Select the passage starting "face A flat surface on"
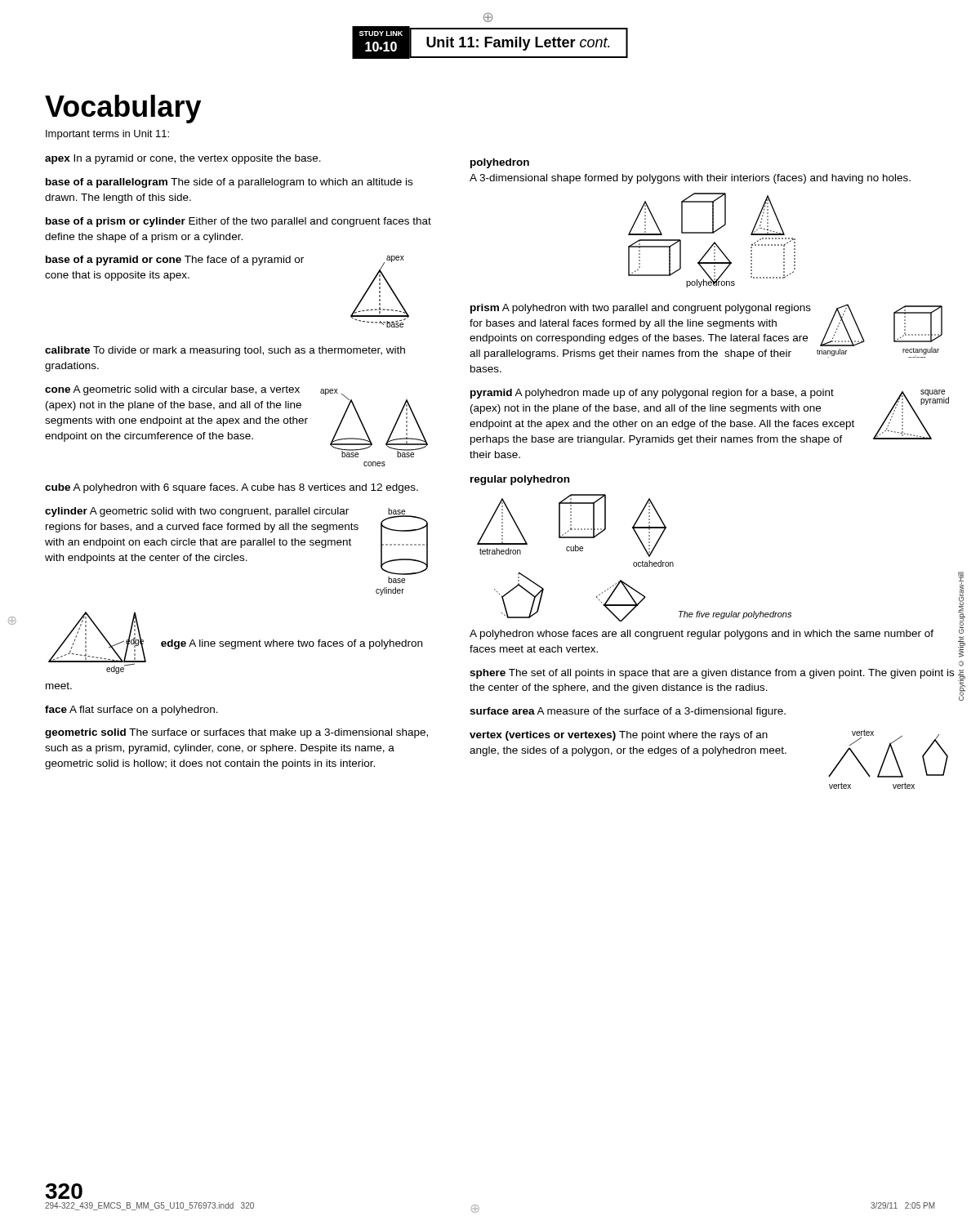The width and height of the screenshot is (980, 1225). [132, 709]
